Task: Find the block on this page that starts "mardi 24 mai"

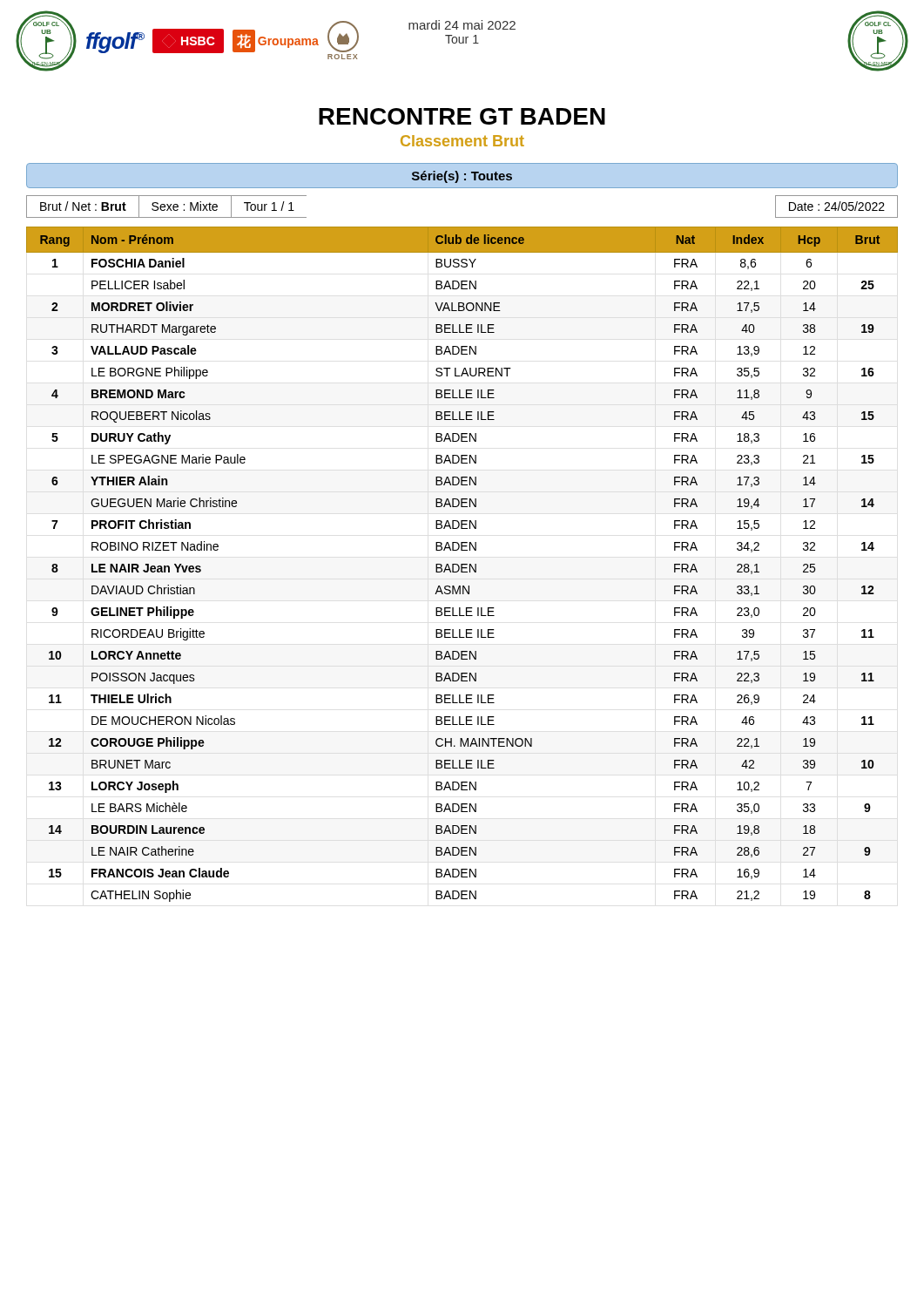Action: point(462,32)
